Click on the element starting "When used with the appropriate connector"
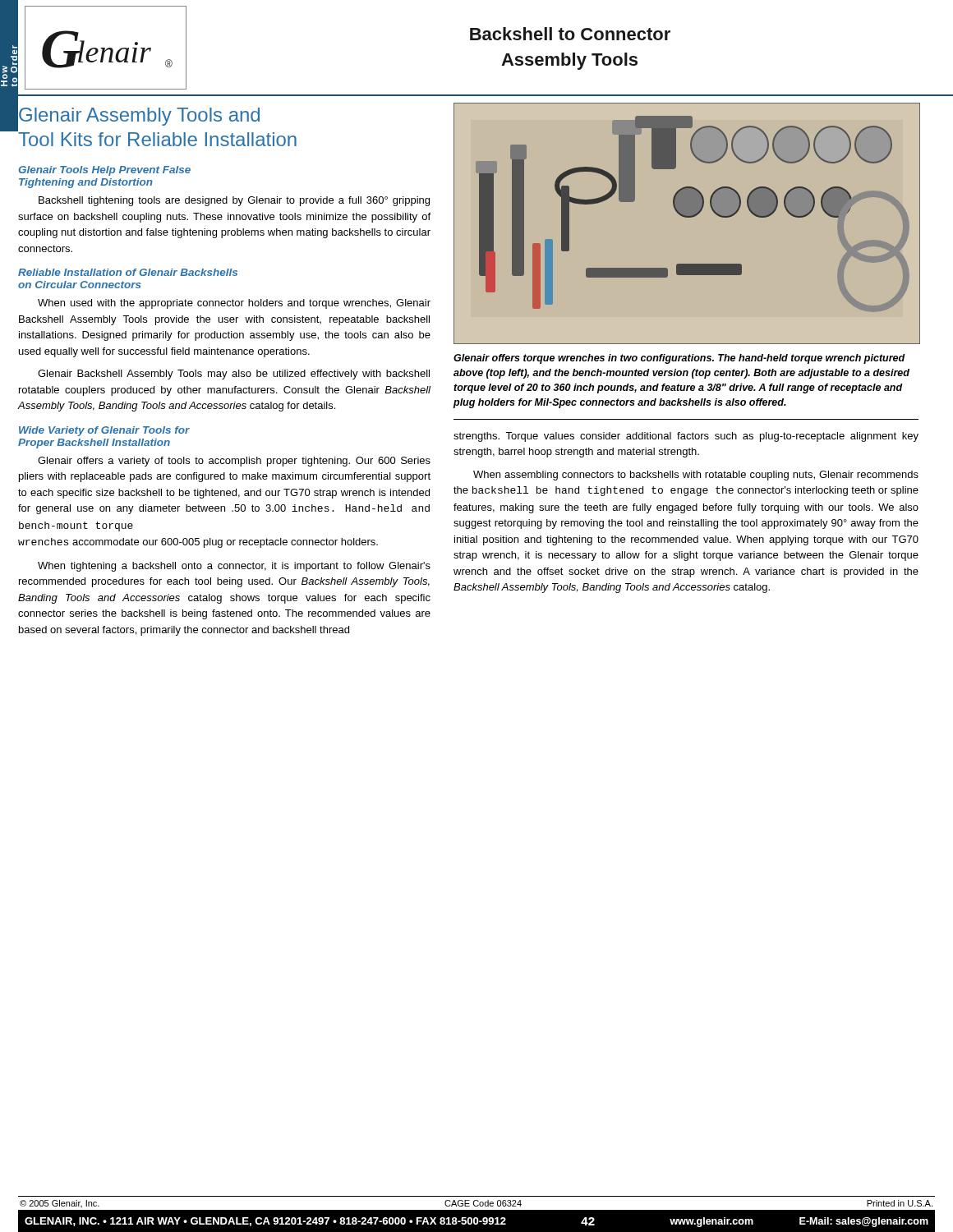This screenshot has width=953, height=1232. coord(224,354)
